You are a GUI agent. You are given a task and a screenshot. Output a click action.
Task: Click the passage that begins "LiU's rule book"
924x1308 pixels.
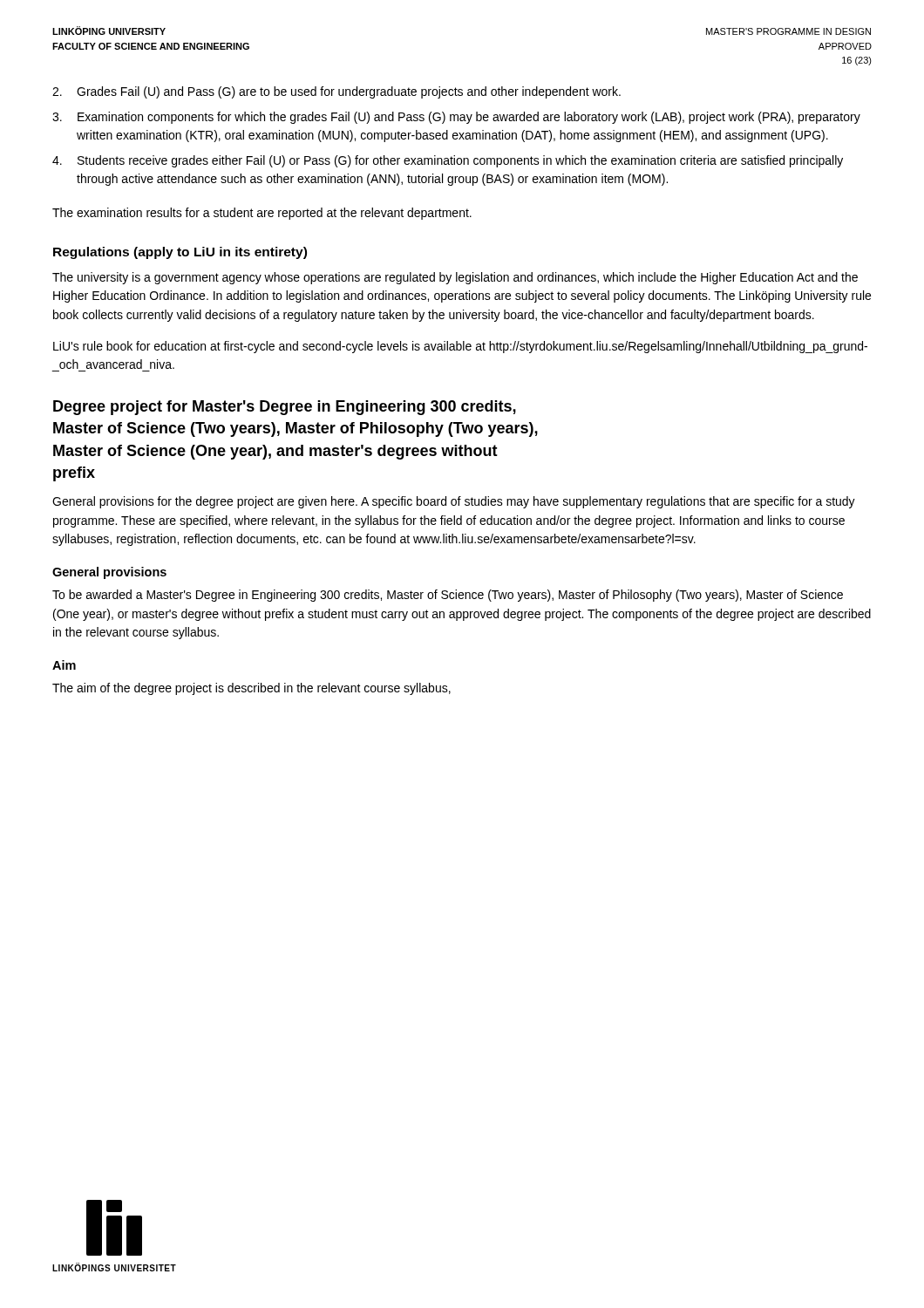point(460,355)
